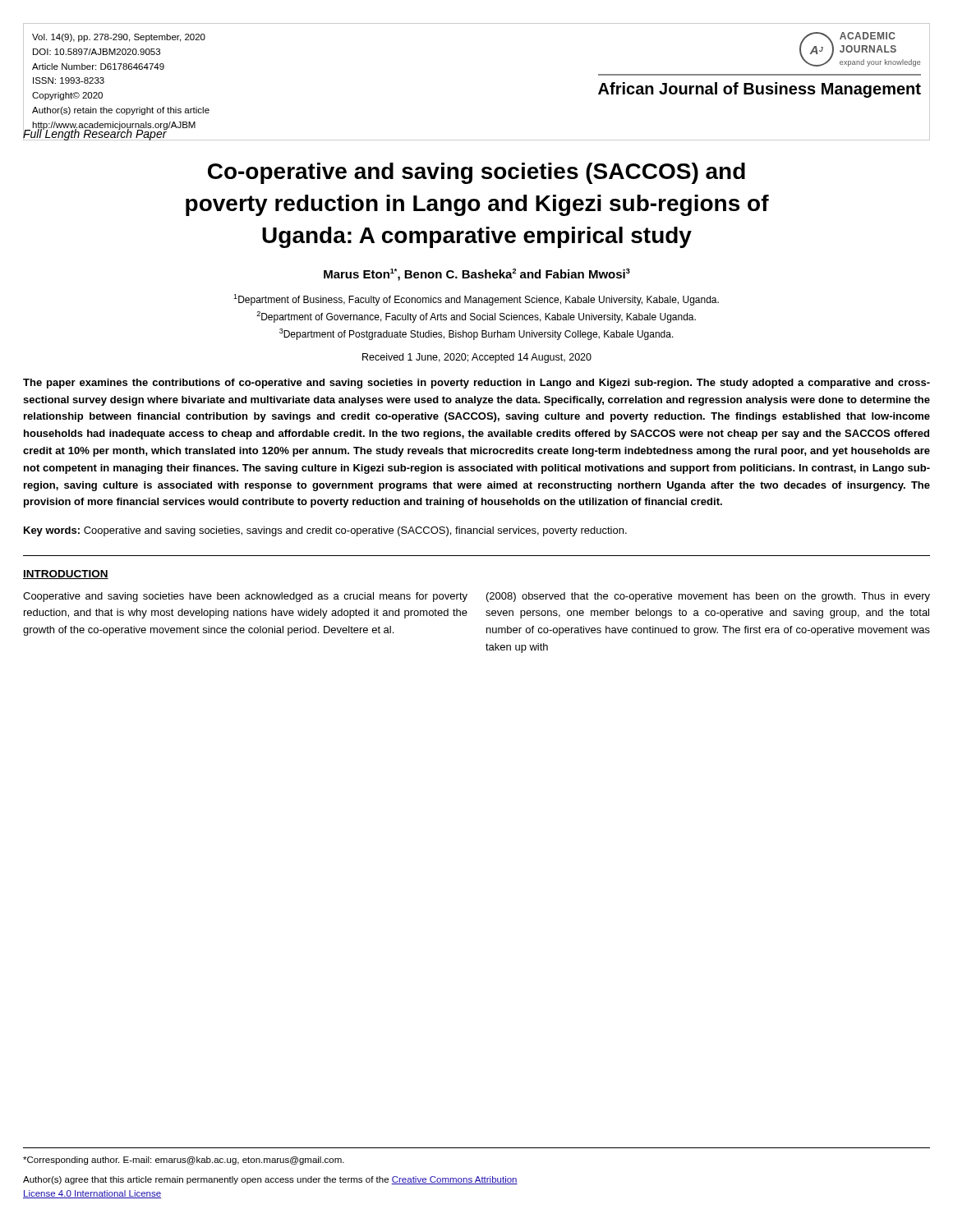Select the passage starting "Corresponding author. E-mail: emarus@kab.ac.ug, eton.marus@gmail.com."

point(184,1160)
